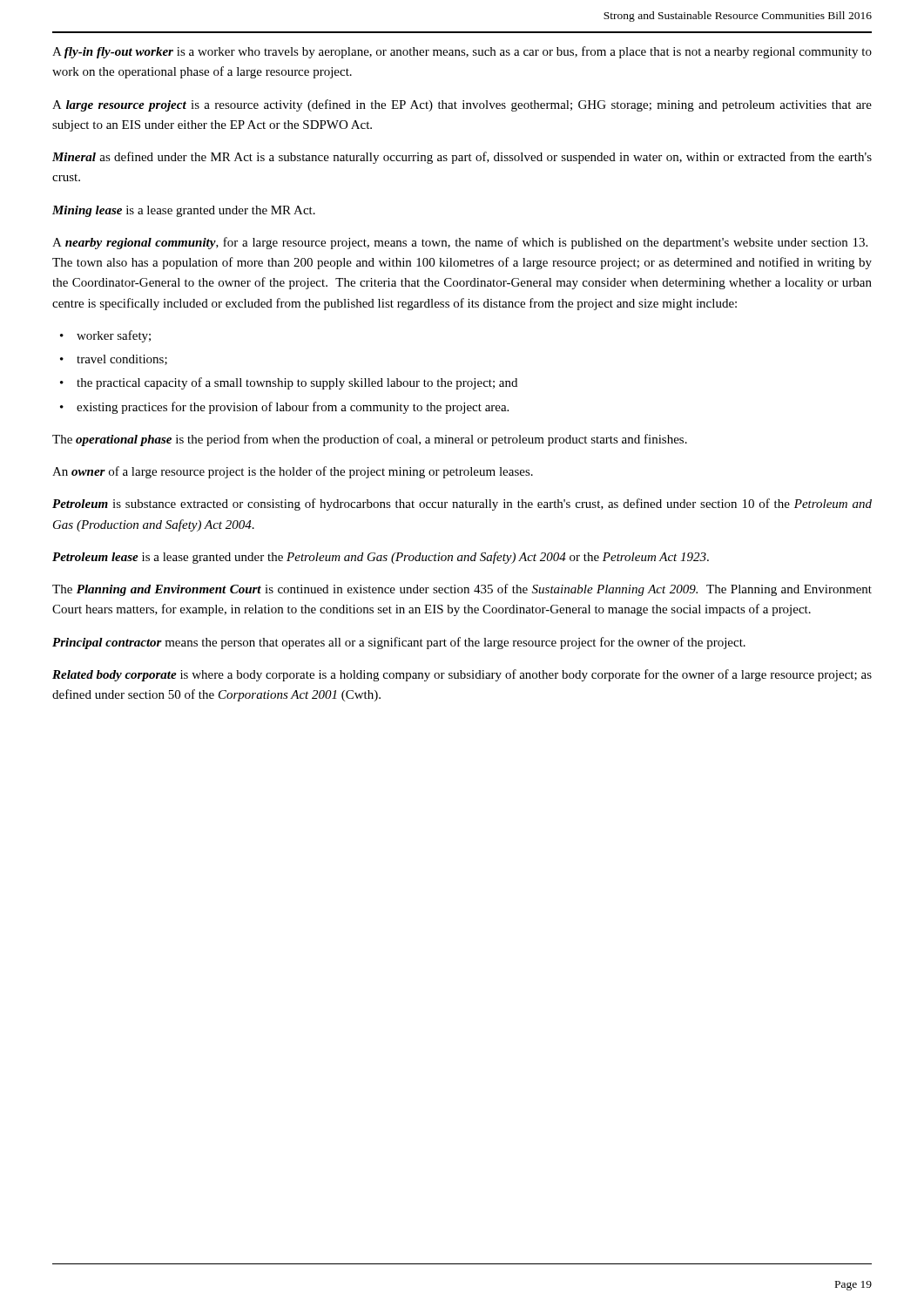Navigate to the element starting "Mining lease is a lease granted under the"
This screenshot has width=924, height=1307.
pos(184,210)
